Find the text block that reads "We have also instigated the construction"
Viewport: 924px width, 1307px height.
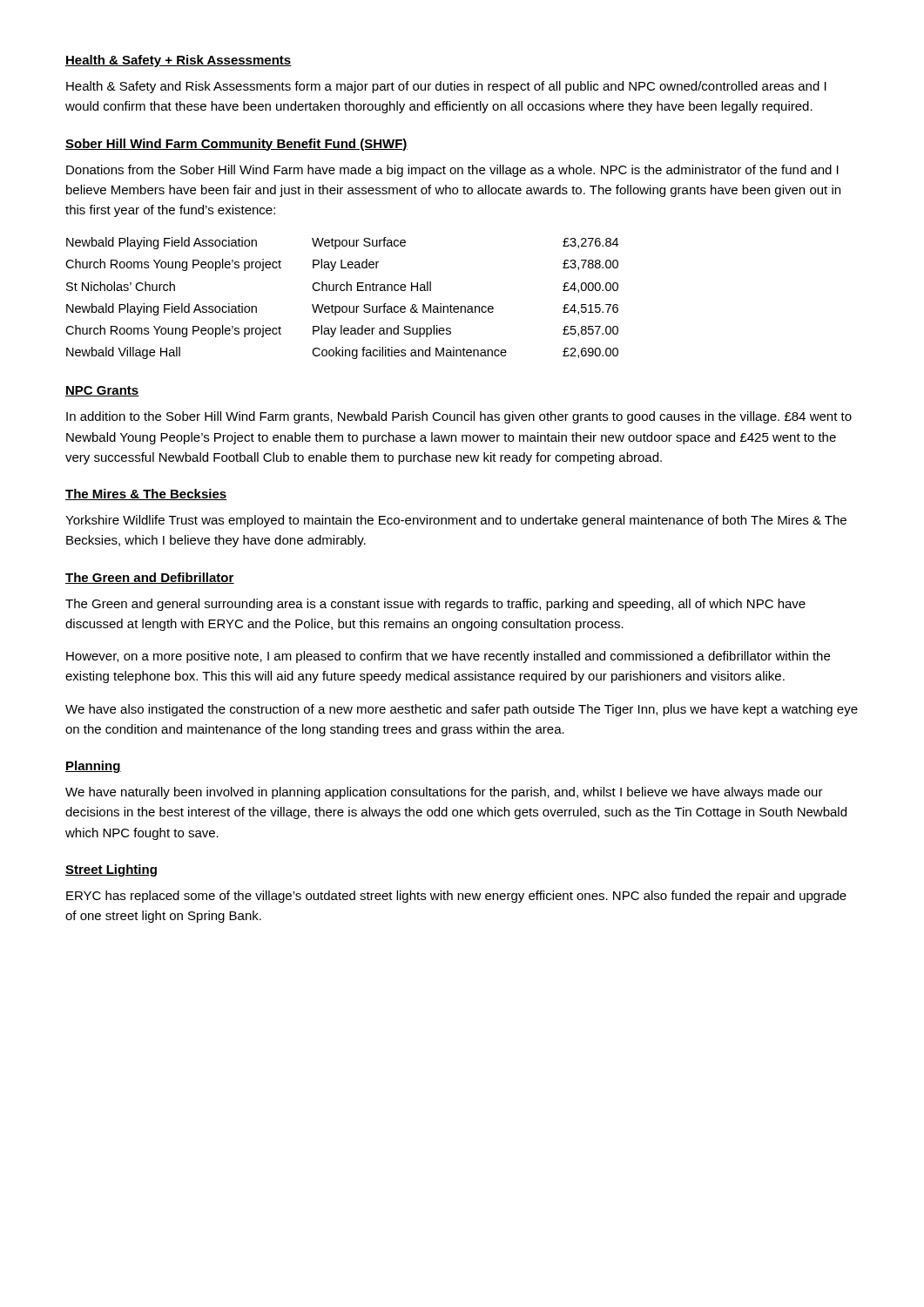point(462,719)
